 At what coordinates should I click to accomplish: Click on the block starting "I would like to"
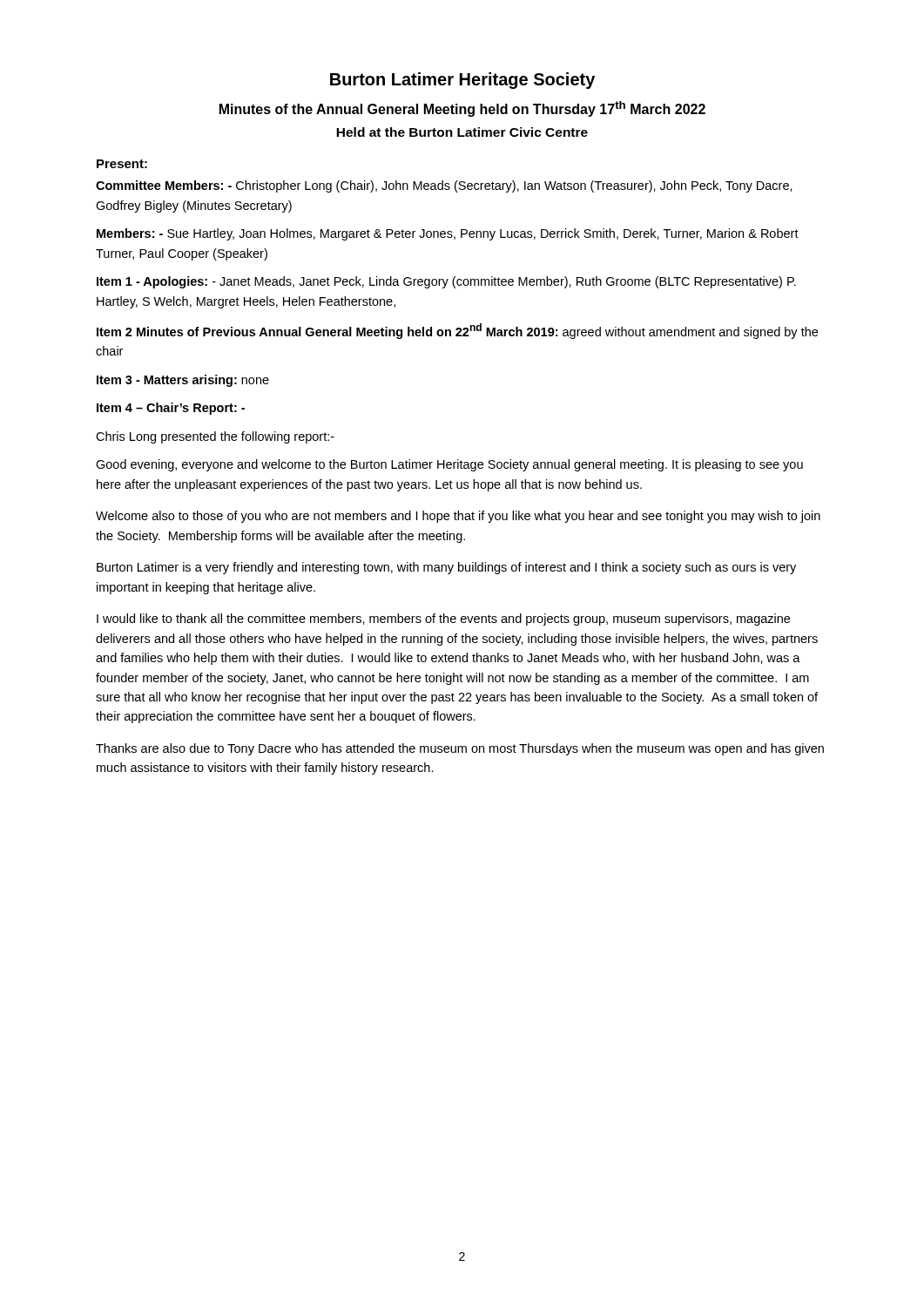[457, 668]
